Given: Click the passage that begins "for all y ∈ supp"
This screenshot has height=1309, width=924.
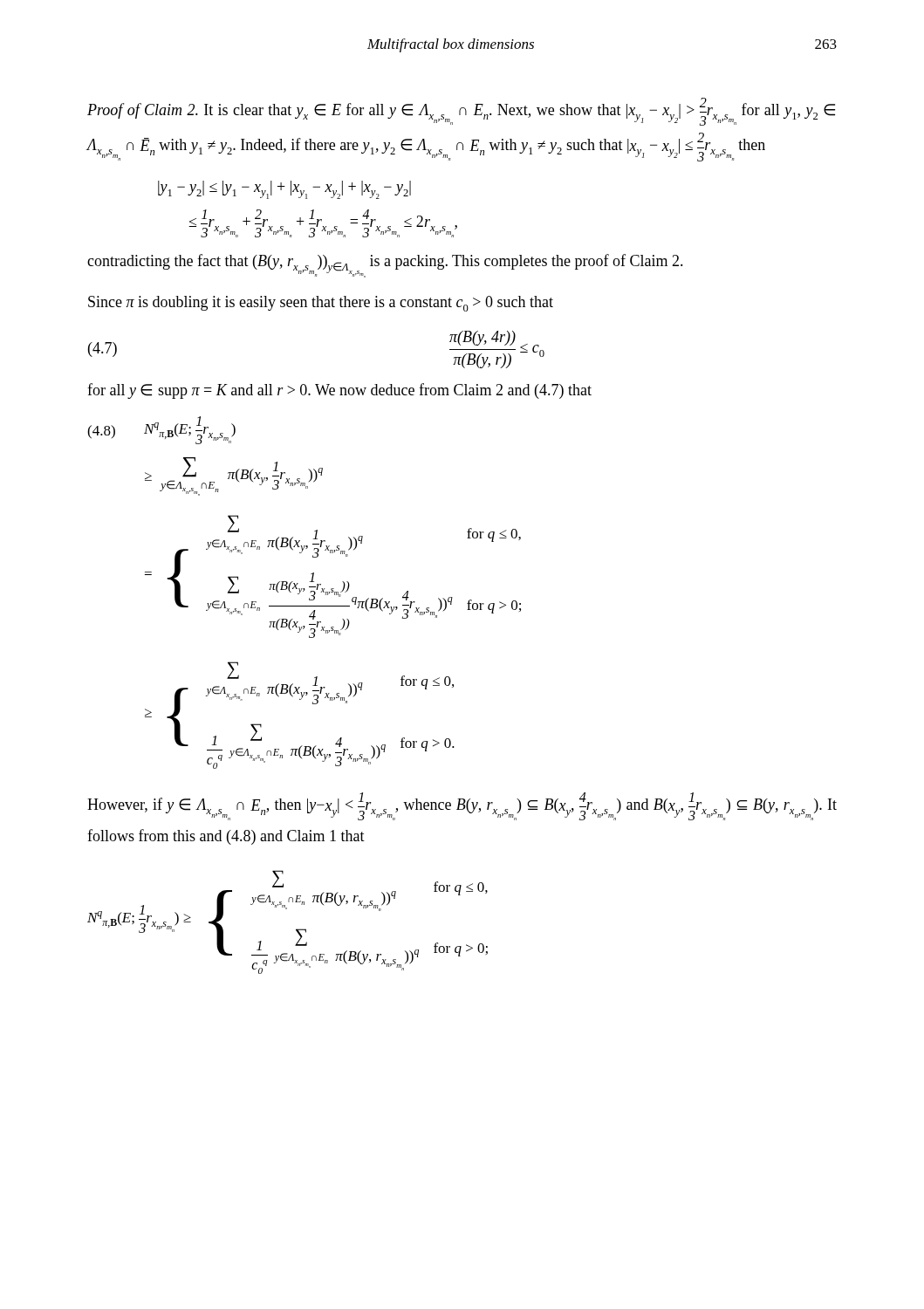Looking at the screenshot, I should tap(462, 391).
